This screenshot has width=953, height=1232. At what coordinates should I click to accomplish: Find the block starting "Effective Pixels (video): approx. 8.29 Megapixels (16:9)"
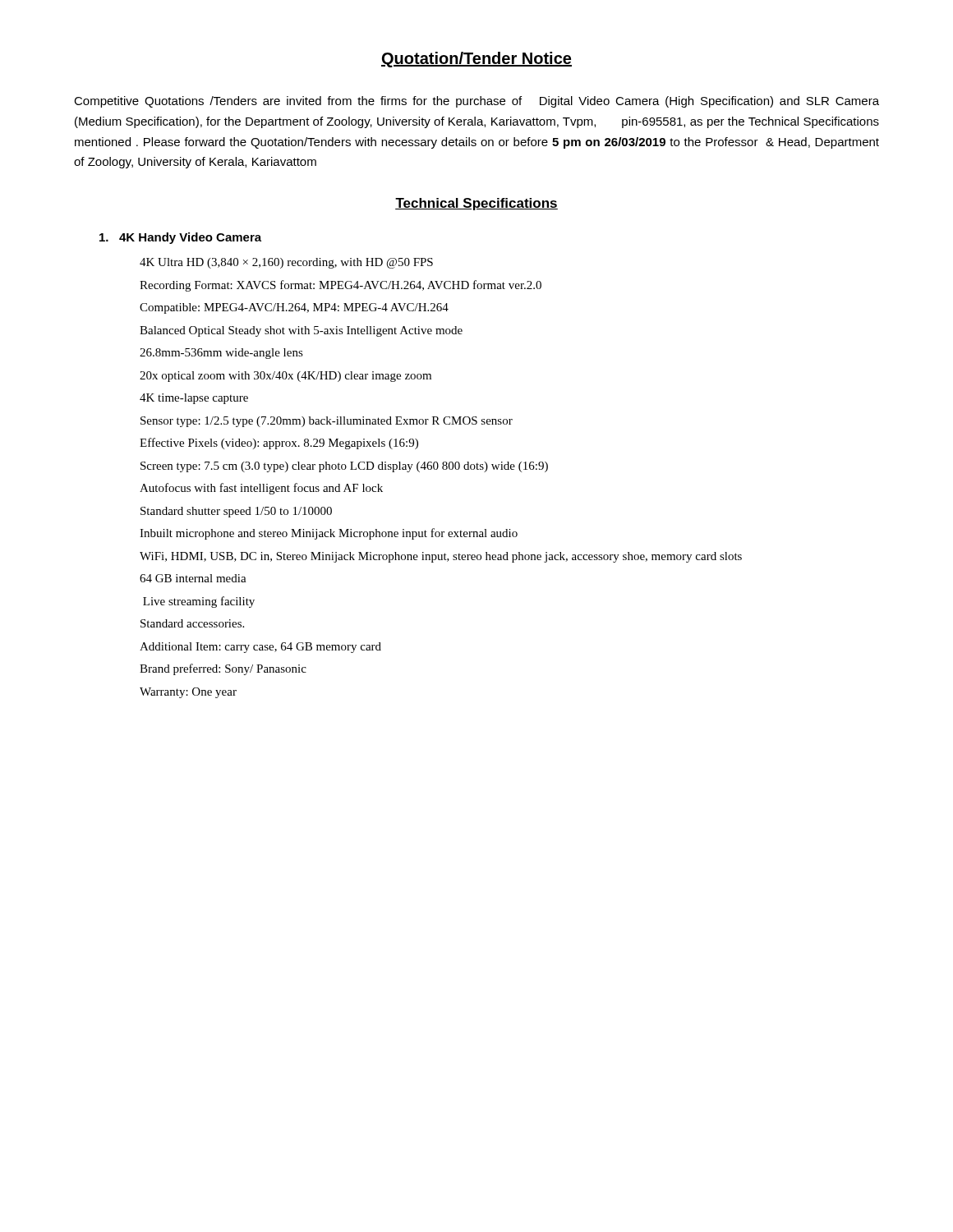point(279,443)
